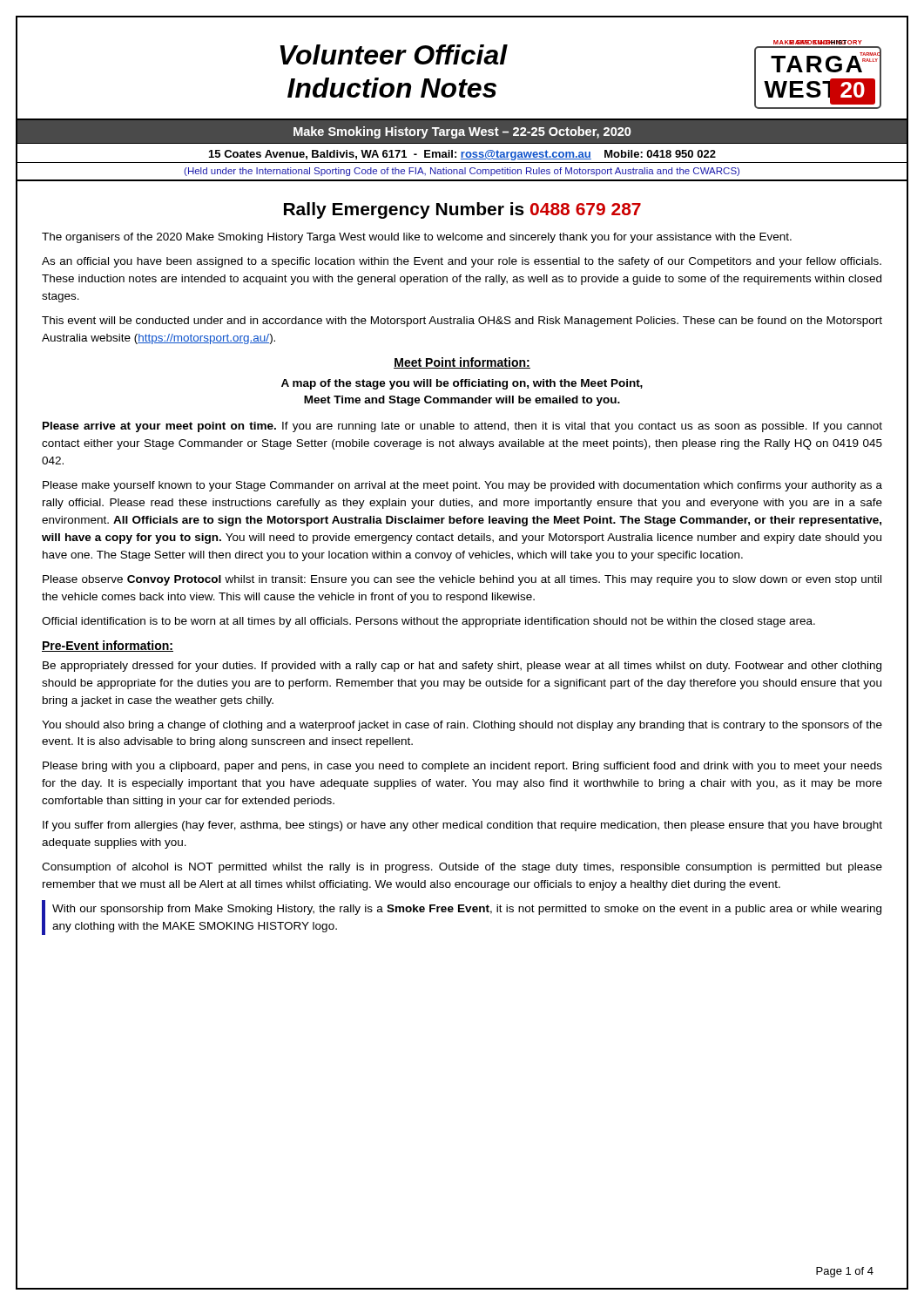Click on the region starting "Consumption of alcohol is NOT"
Viewport: 924px width, 1307px height.
[x=462, y=875]
